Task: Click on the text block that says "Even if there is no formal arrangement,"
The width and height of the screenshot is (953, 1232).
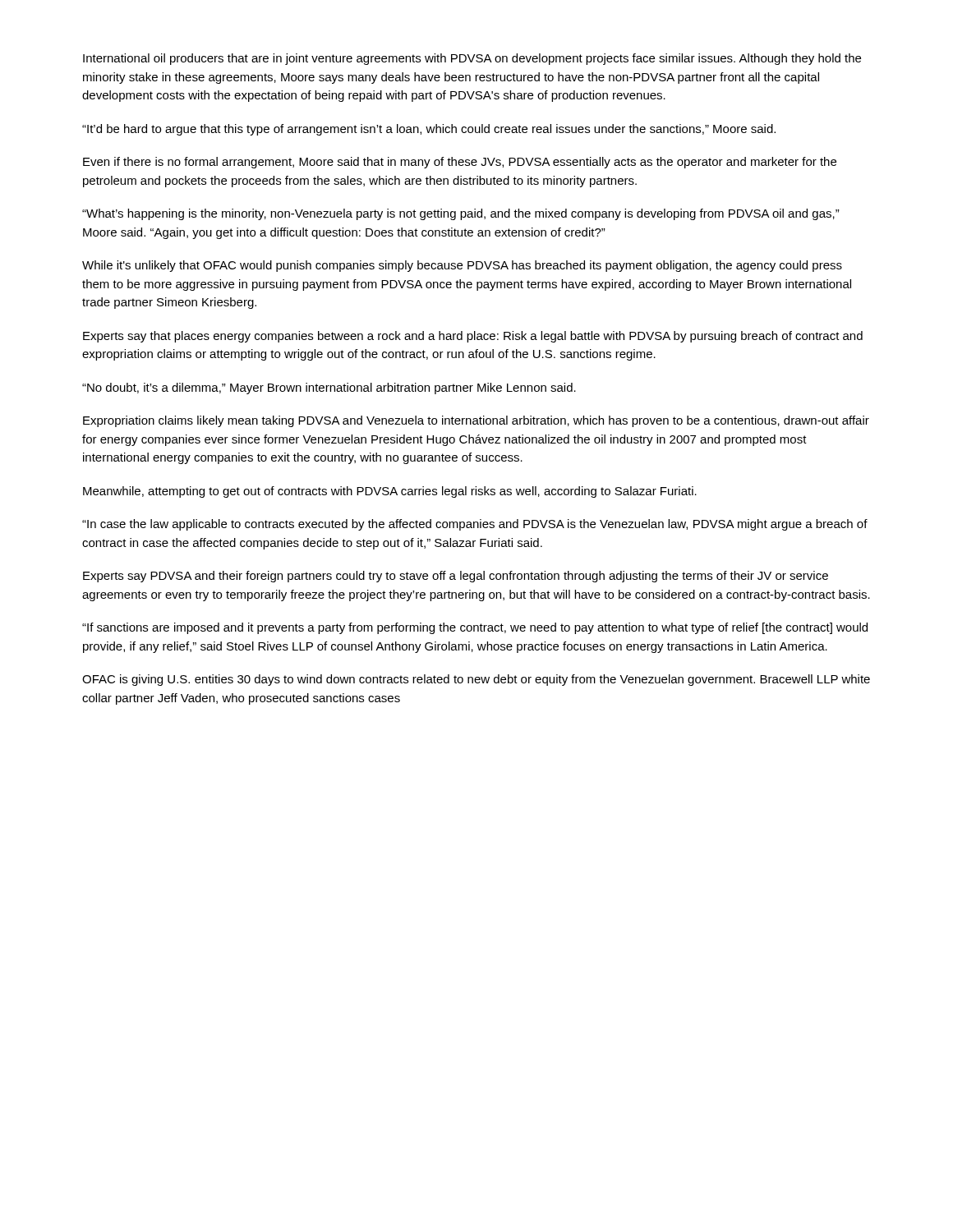Action: [460, 171]
